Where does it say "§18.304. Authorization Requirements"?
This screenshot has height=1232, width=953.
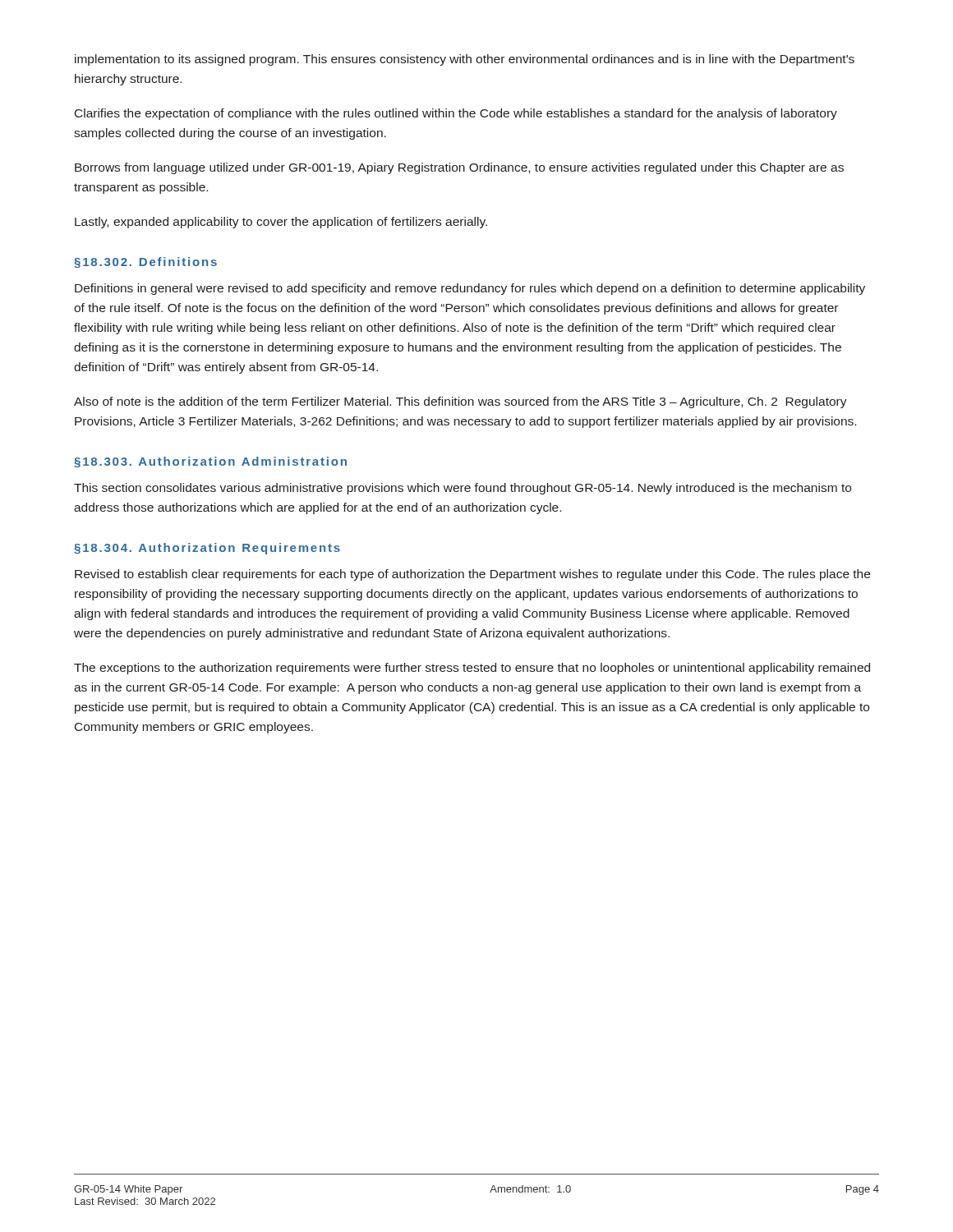point(208,548)
